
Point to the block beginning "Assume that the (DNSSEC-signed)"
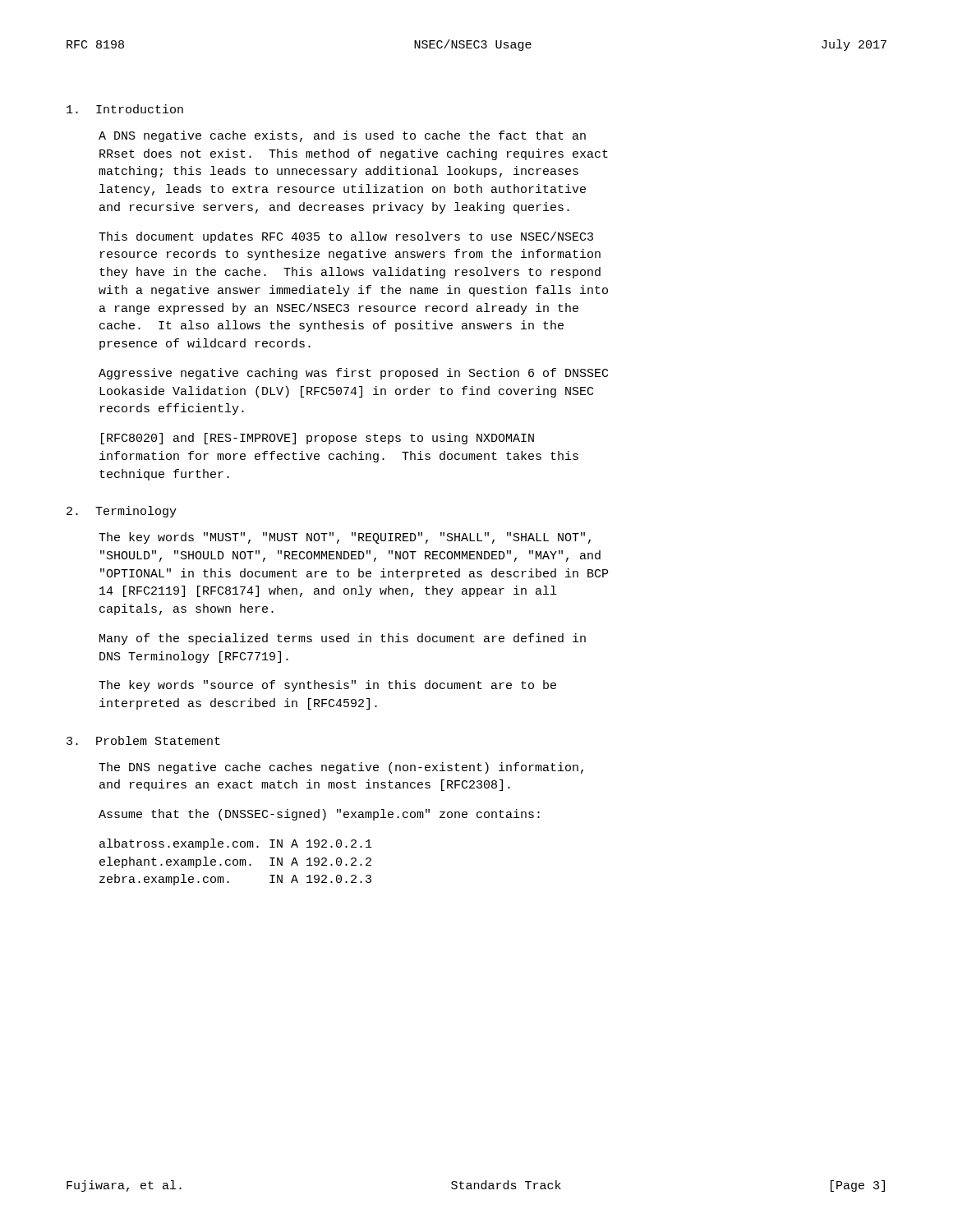(x=320, y=815)
